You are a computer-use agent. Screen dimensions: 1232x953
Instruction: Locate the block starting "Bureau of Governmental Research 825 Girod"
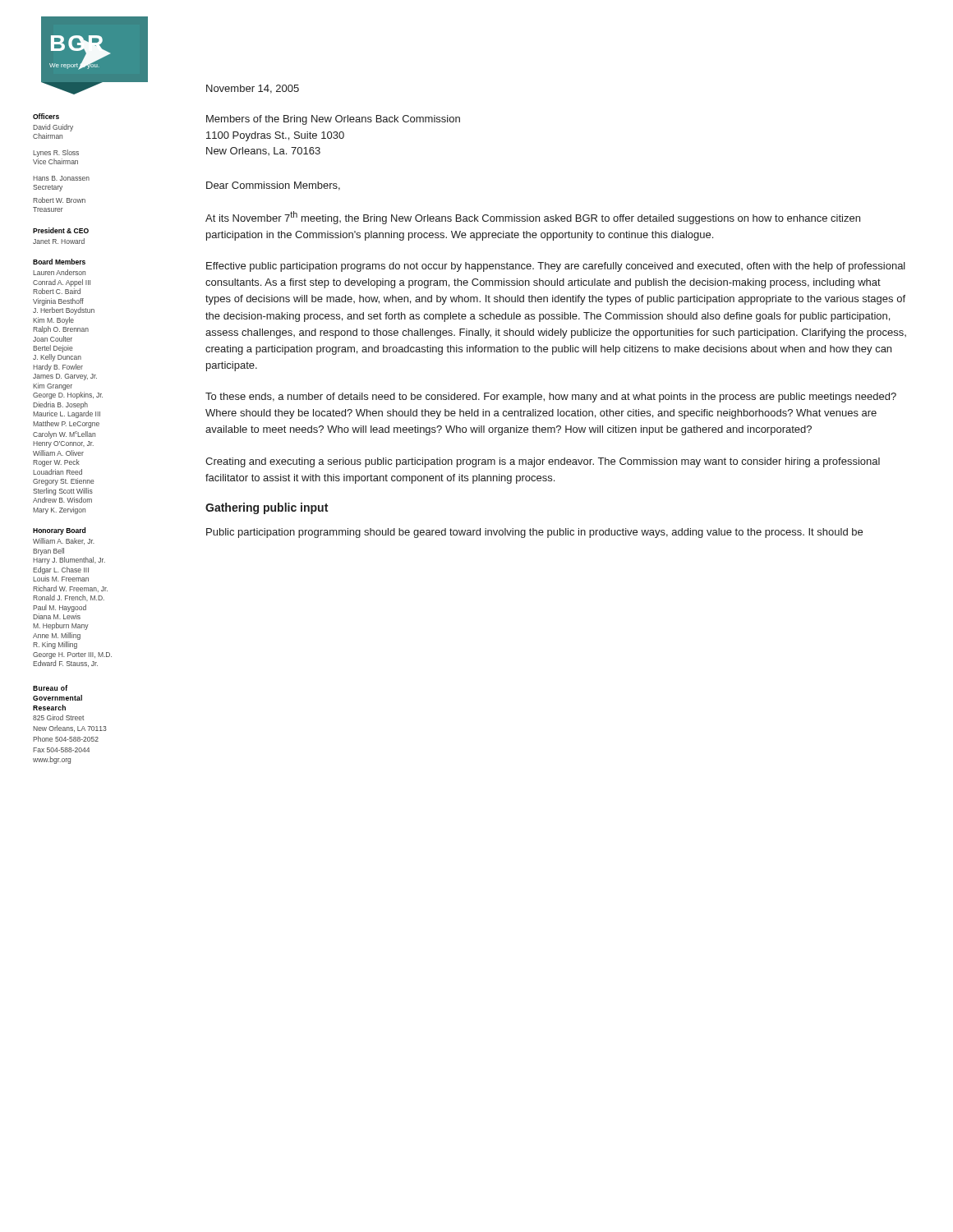(x=105, y=725)
